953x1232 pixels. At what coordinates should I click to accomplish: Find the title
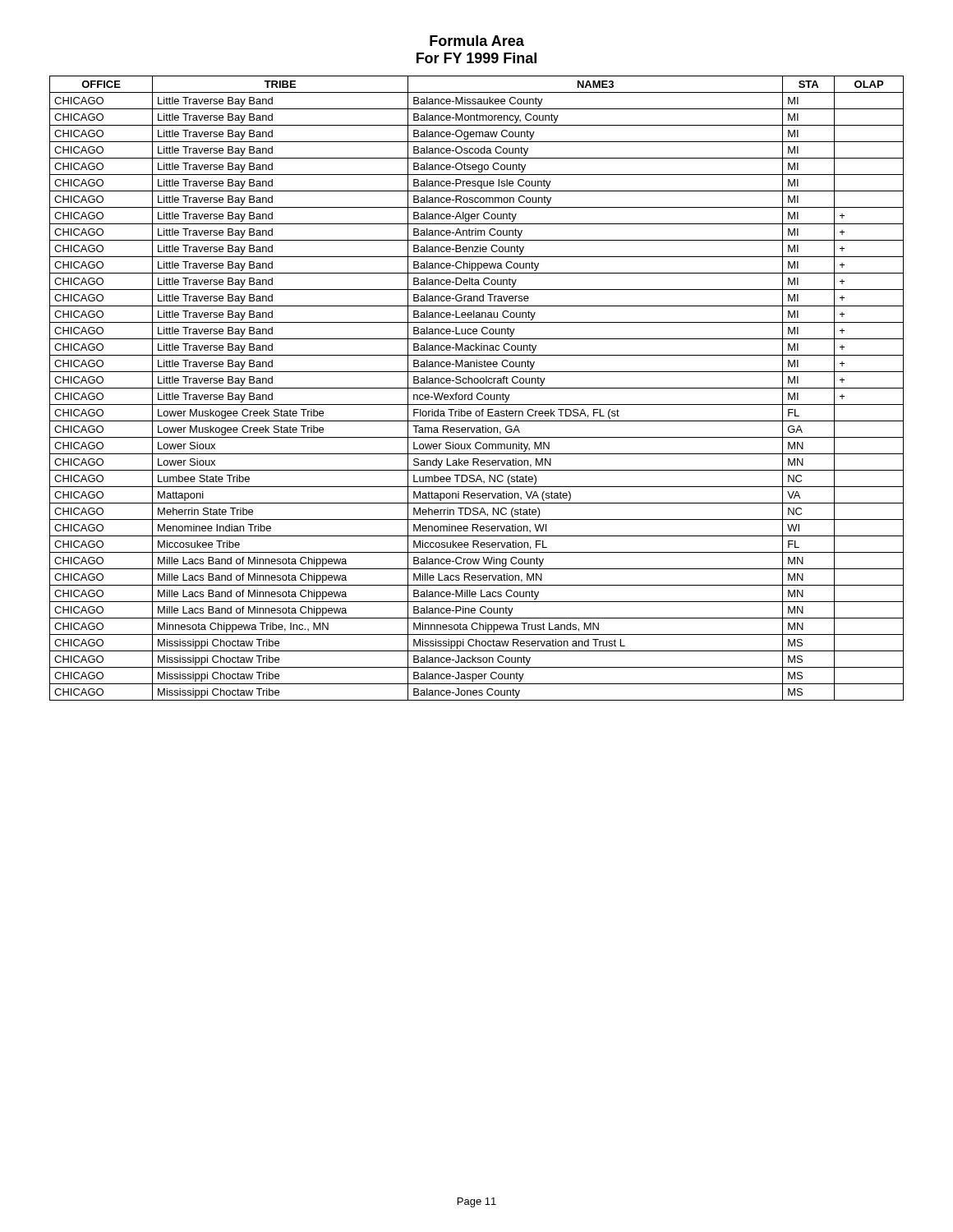point(476,50)
